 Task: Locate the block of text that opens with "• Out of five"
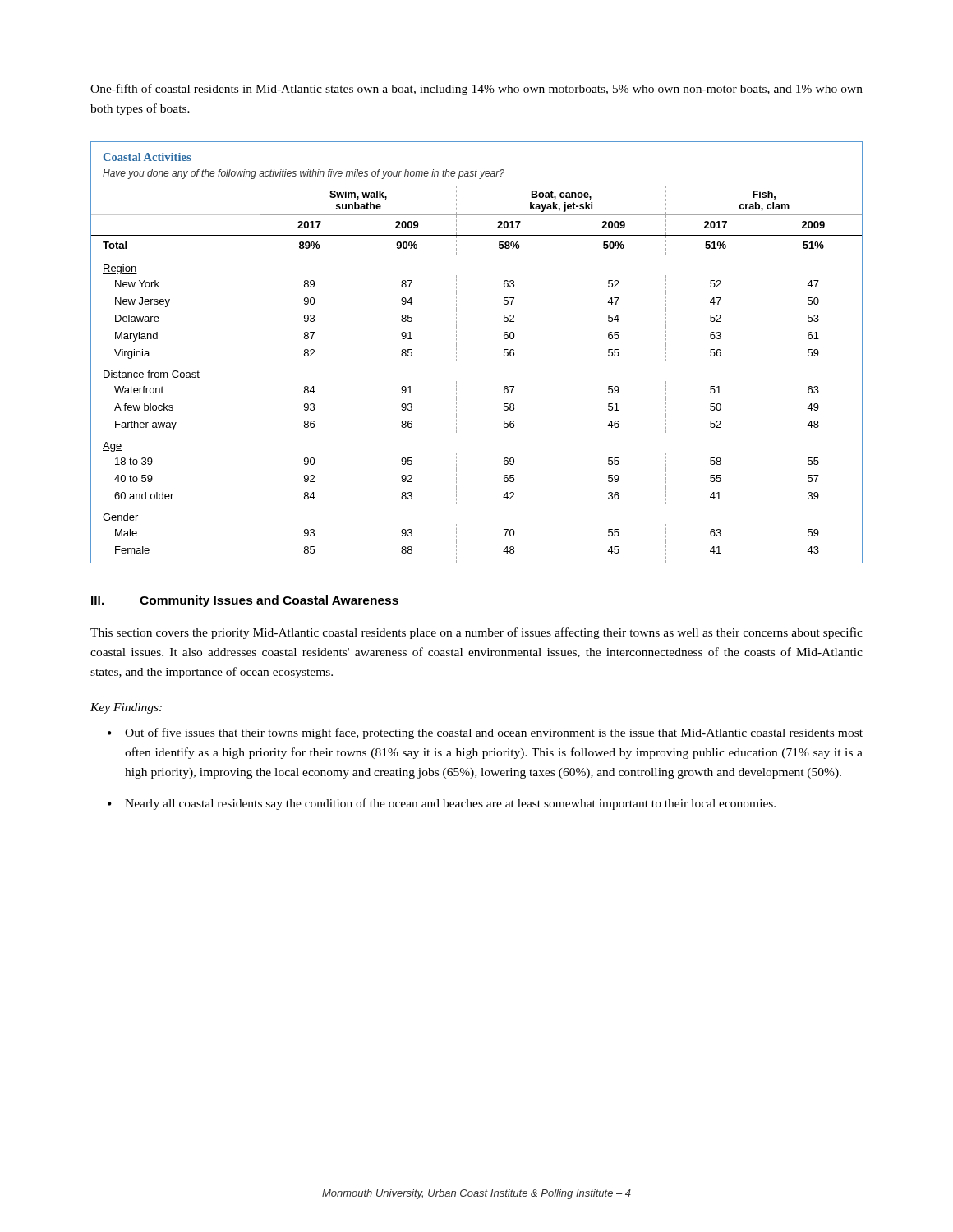pyautogui.click(x=476, y=752)
